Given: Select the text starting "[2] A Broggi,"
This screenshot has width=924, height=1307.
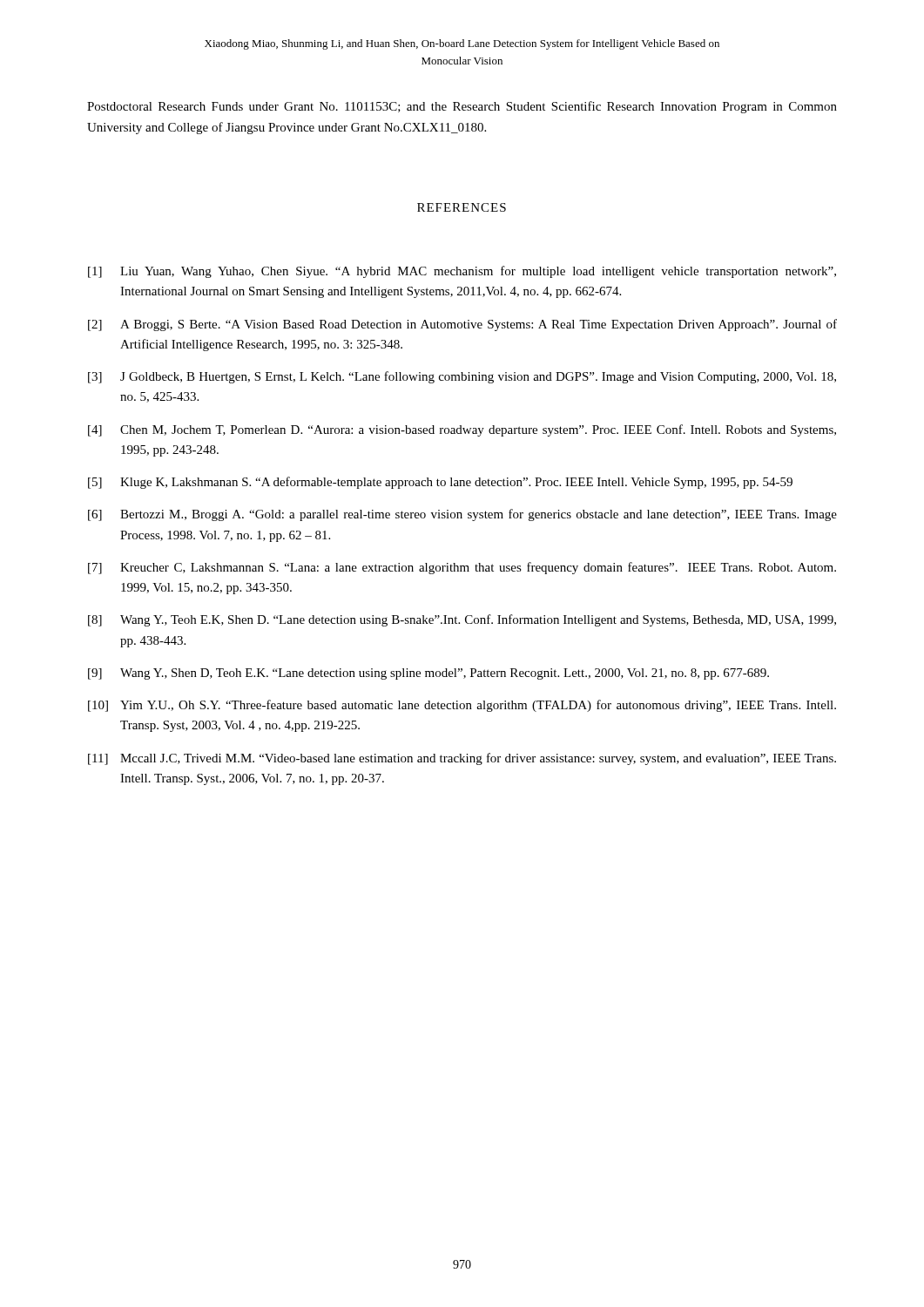Looking at the screenshot, I should [462, 334].
